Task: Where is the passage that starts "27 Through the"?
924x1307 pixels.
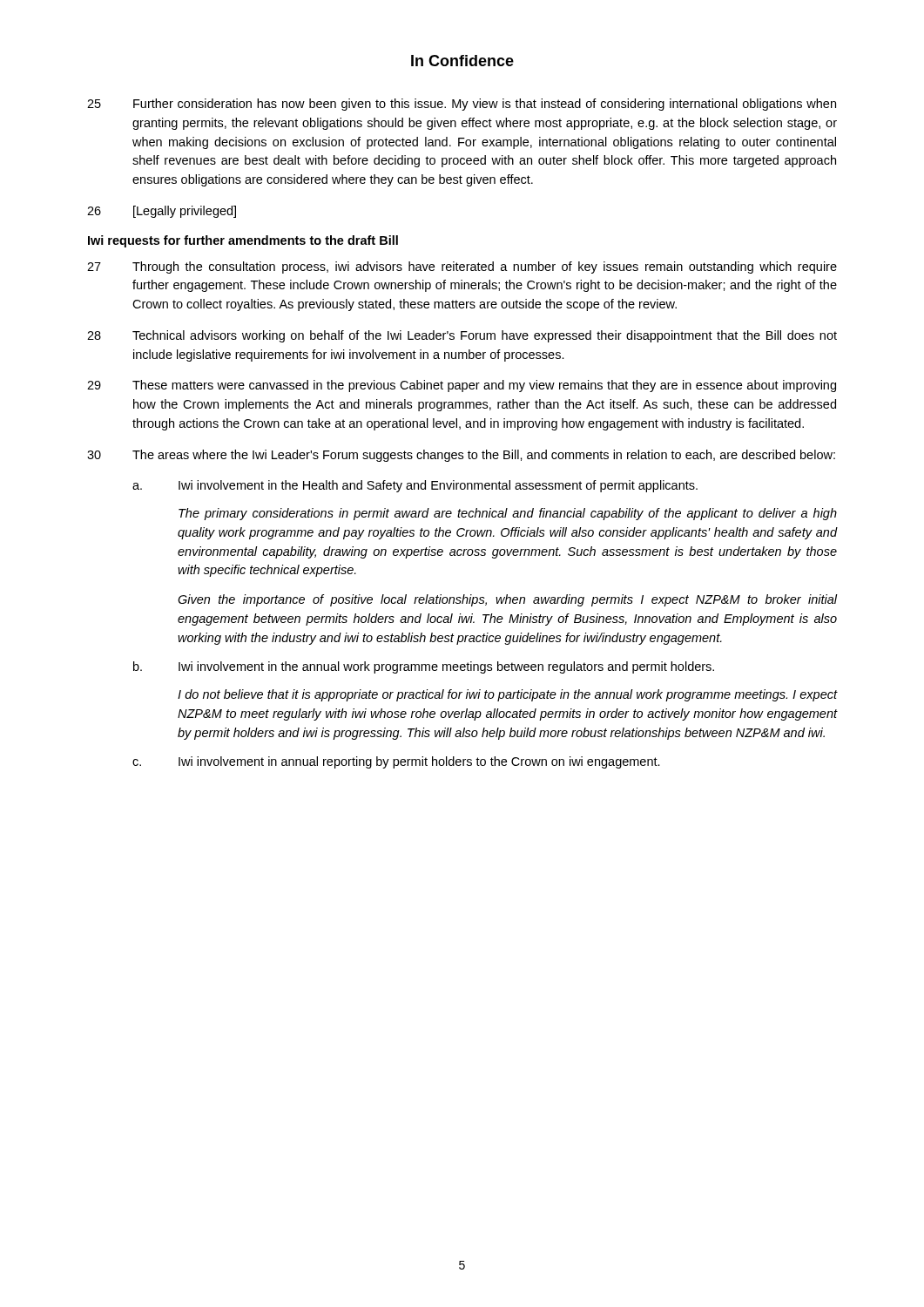Action: click(x=462, y=286)
